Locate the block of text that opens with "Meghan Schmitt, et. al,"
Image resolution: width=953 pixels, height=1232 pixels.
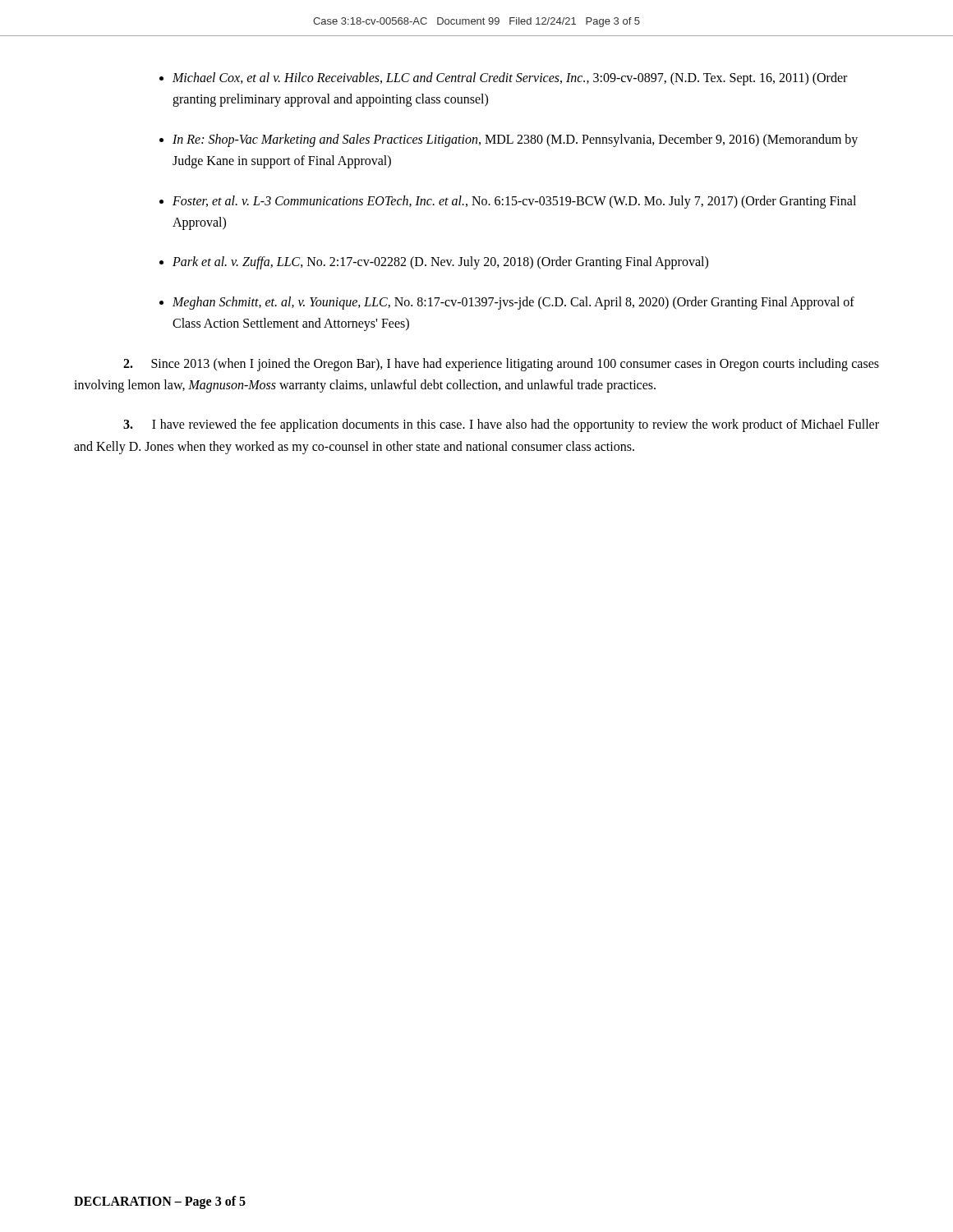pyautogui.click(x=513, y=312)
